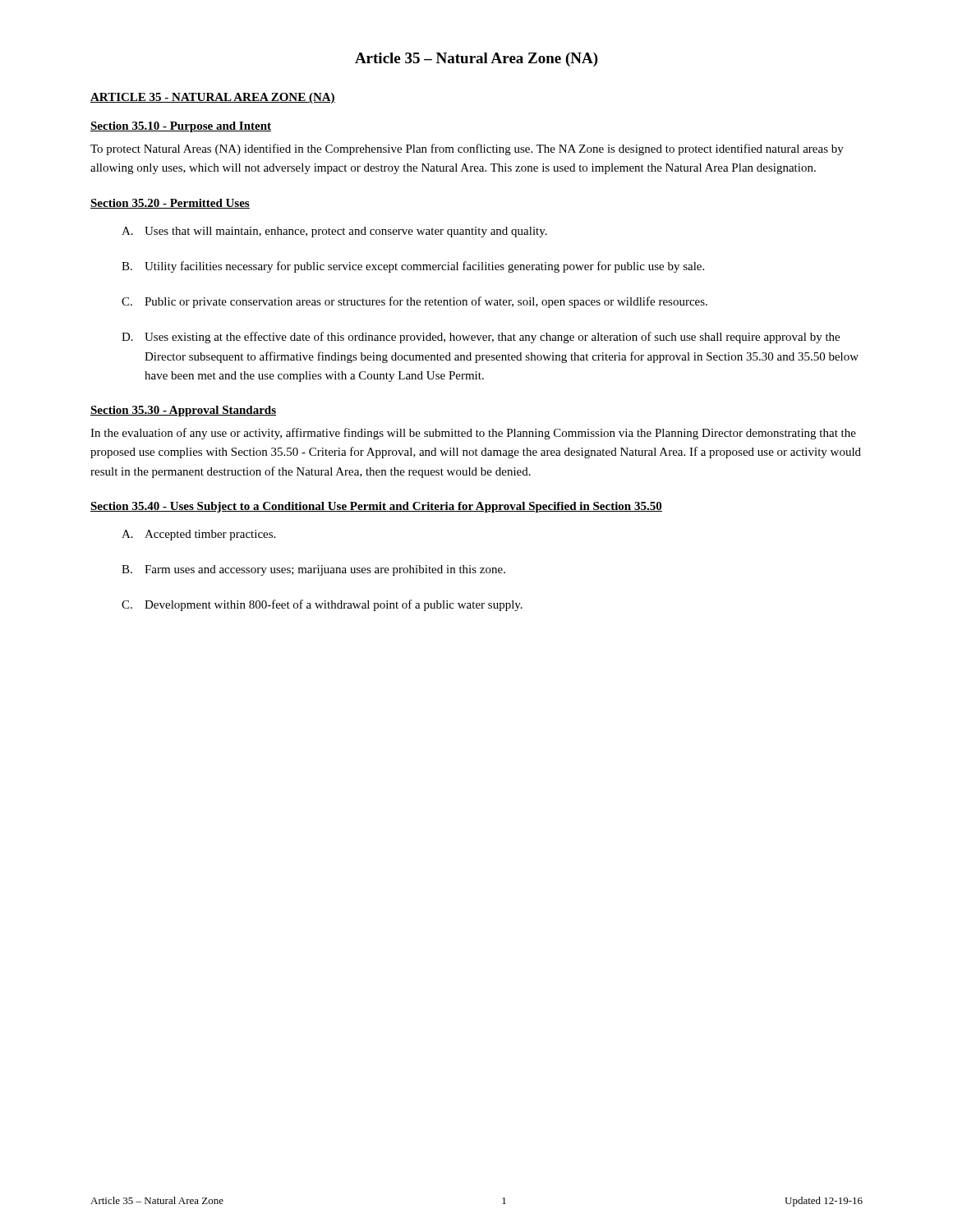Screen dimensions: 1232x953
Task: Select the region starting "ARTICLE 35 - NATURAL"
Action: (x=213, y=97)
